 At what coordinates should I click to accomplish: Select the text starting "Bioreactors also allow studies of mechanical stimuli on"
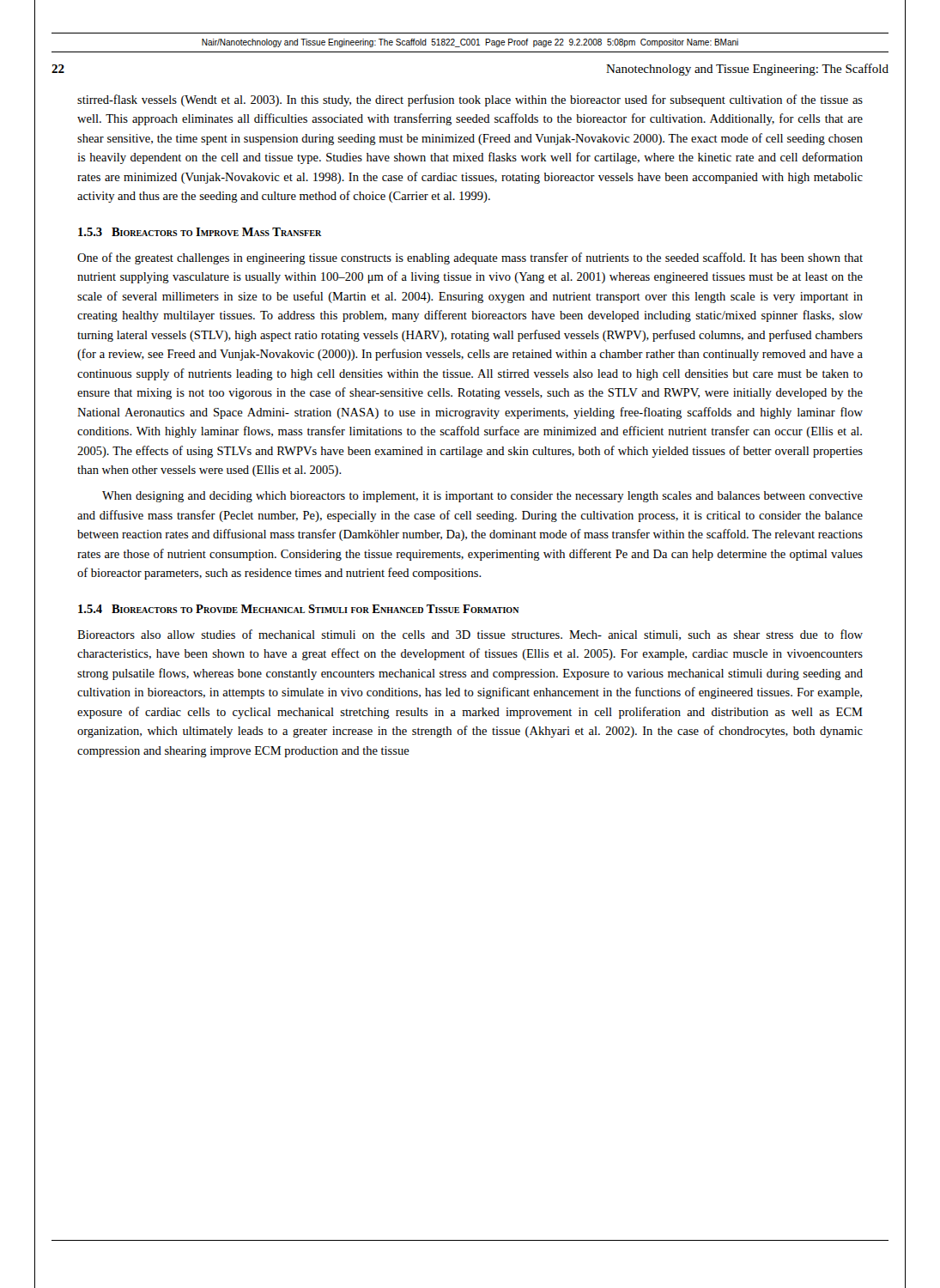coord(470,692)
